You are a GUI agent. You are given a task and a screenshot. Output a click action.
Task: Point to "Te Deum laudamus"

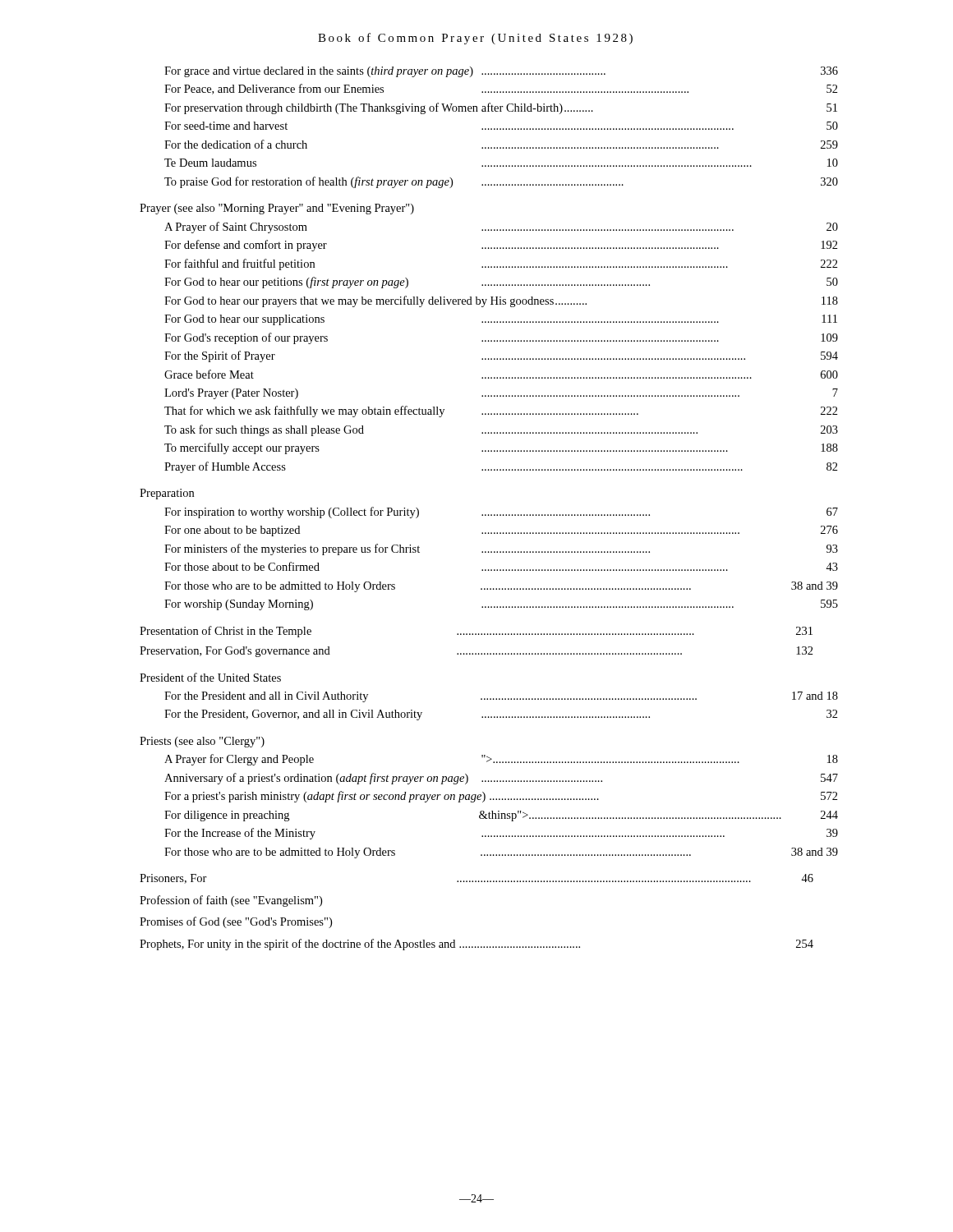(501, 163)
